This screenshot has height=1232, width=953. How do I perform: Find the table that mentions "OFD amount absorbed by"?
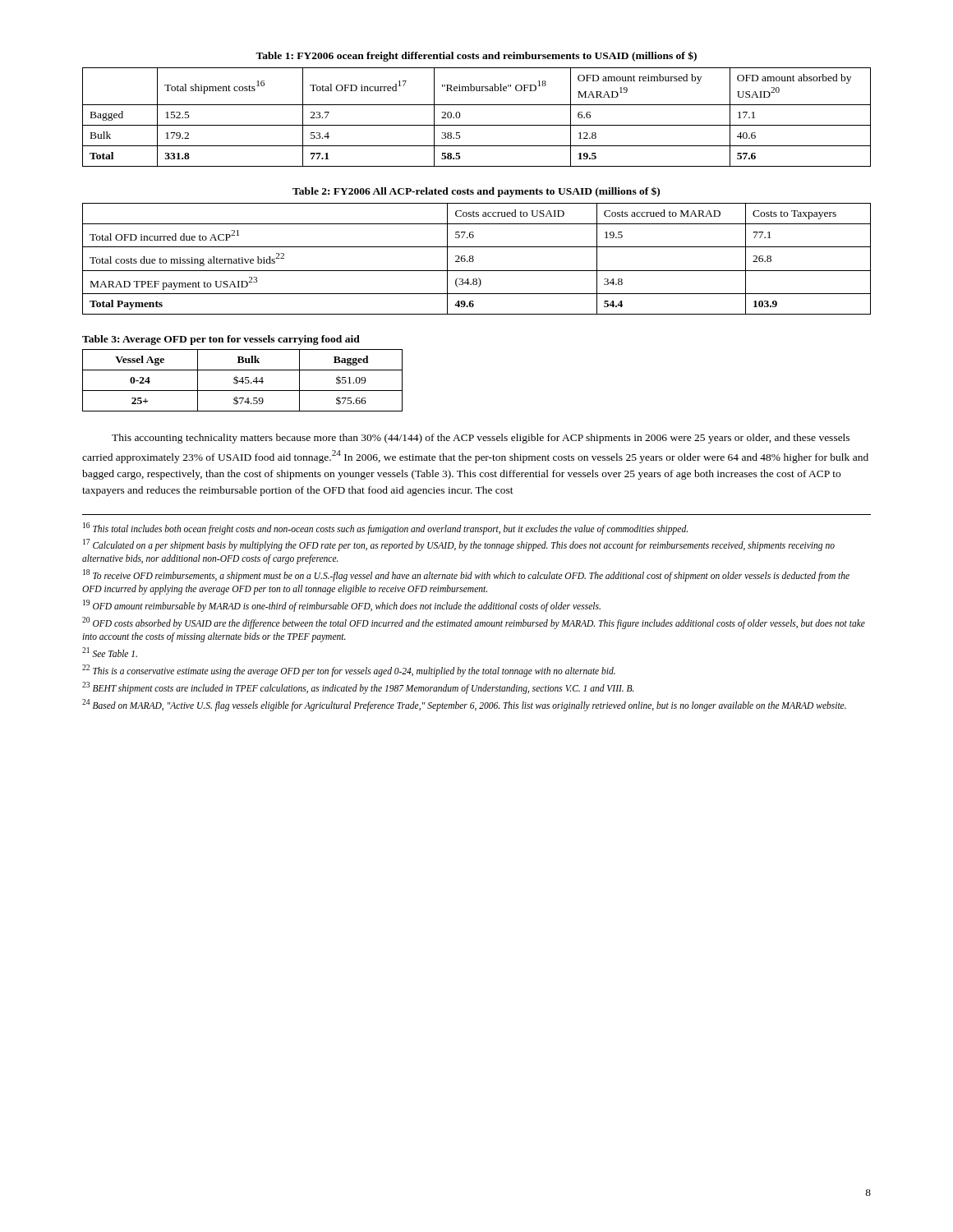point(476,117)
